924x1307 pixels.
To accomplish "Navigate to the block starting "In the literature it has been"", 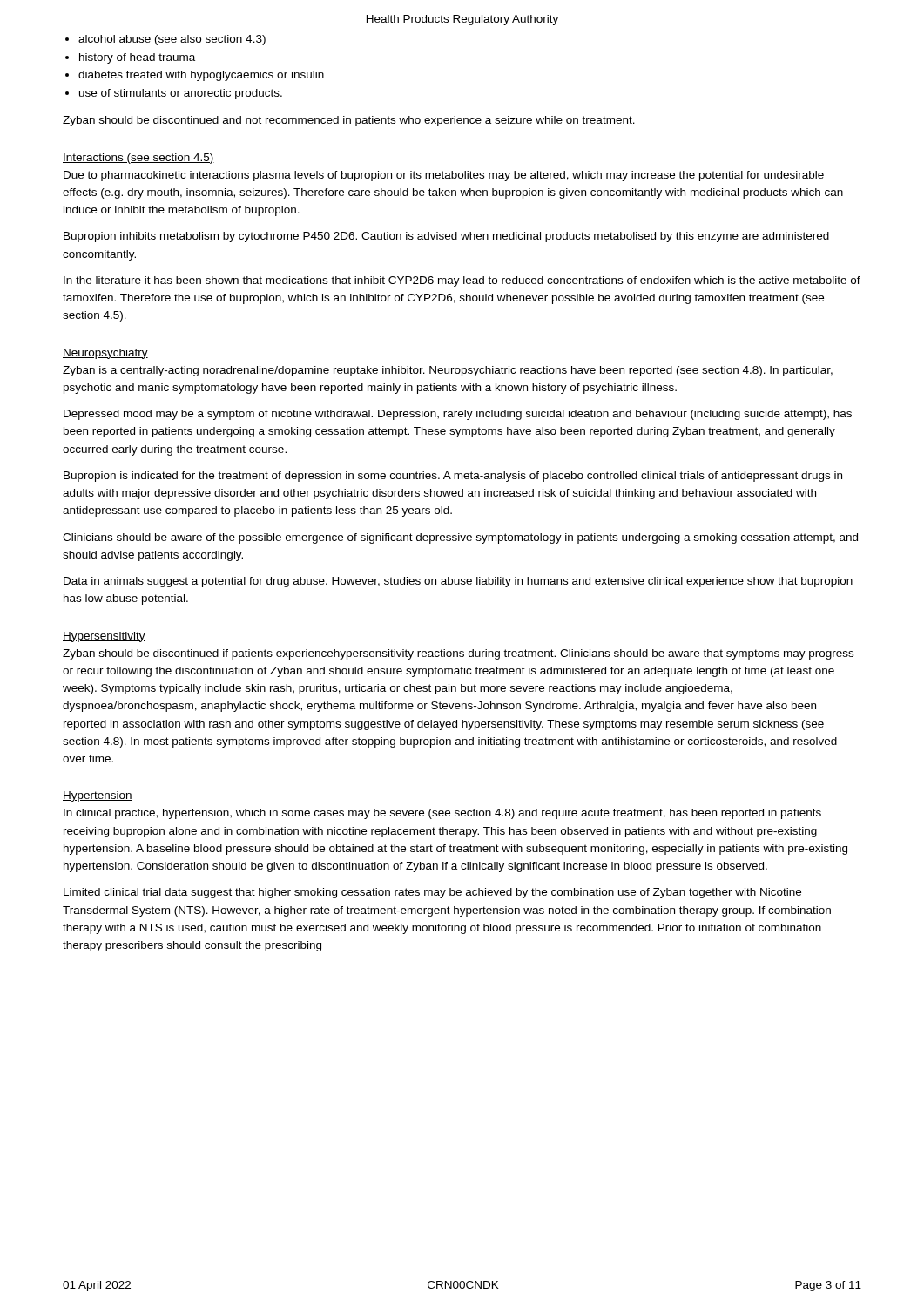I will point(461,298).
